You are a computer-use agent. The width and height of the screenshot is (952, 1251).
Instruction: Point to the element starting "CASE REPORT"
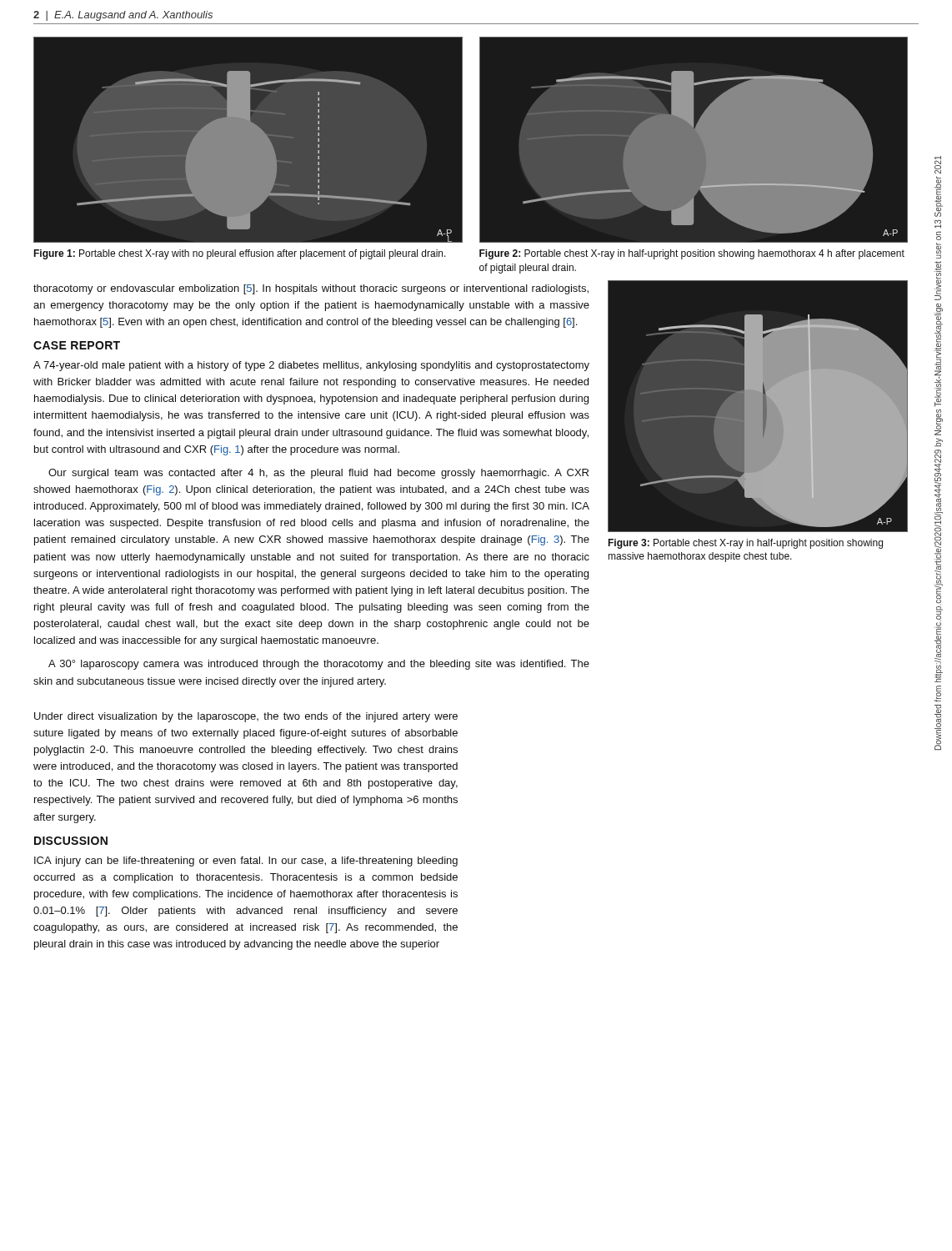coord(77,345)
